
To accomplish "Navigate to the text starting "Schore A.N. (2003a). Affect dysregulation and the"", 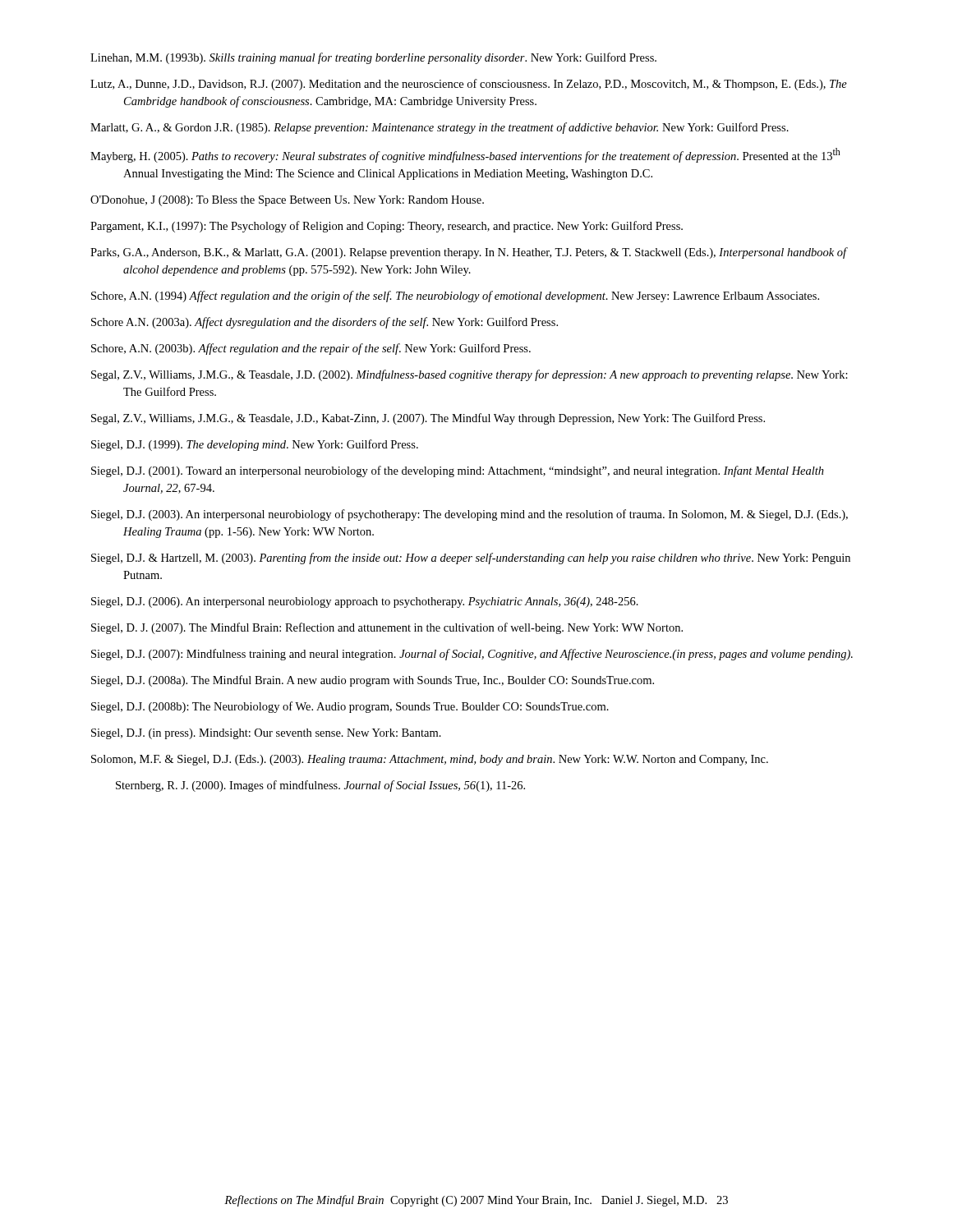I will tap(324, 322).
